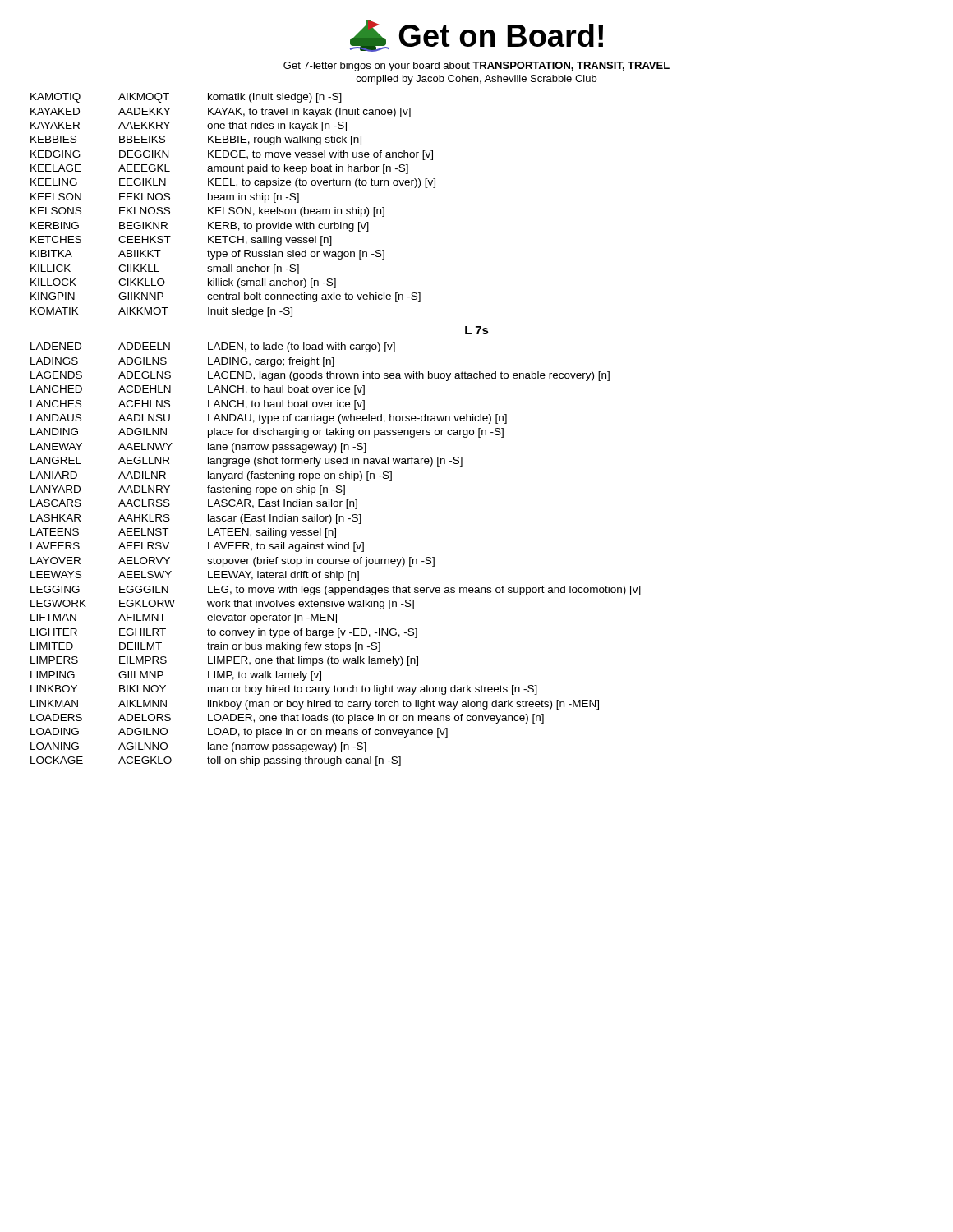
Task: Find the region starting "LASHKAR AAHKLRS lascar"
Action: coord(54,518)
